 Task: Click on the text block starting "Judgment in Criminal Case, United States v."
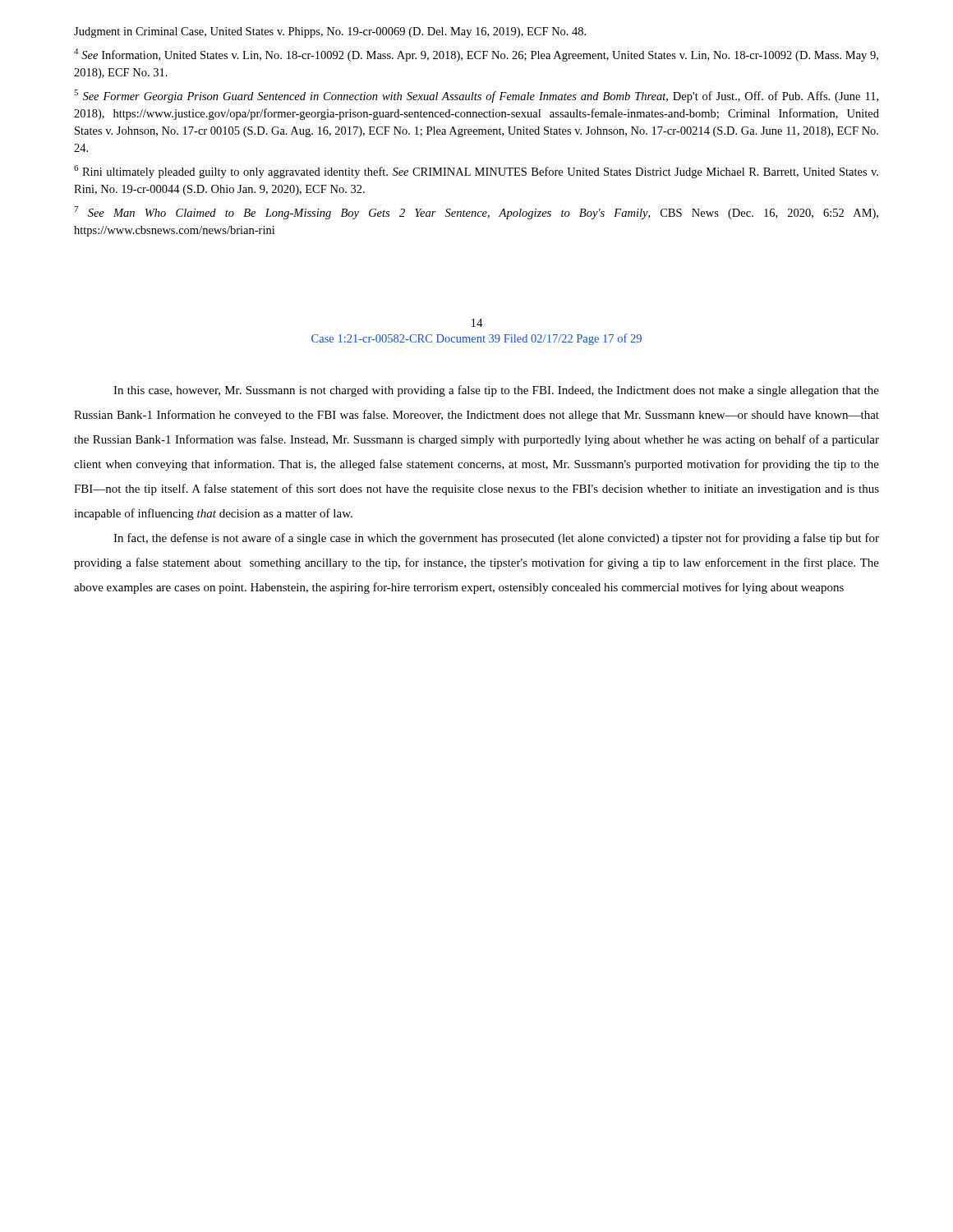(330, 31)
